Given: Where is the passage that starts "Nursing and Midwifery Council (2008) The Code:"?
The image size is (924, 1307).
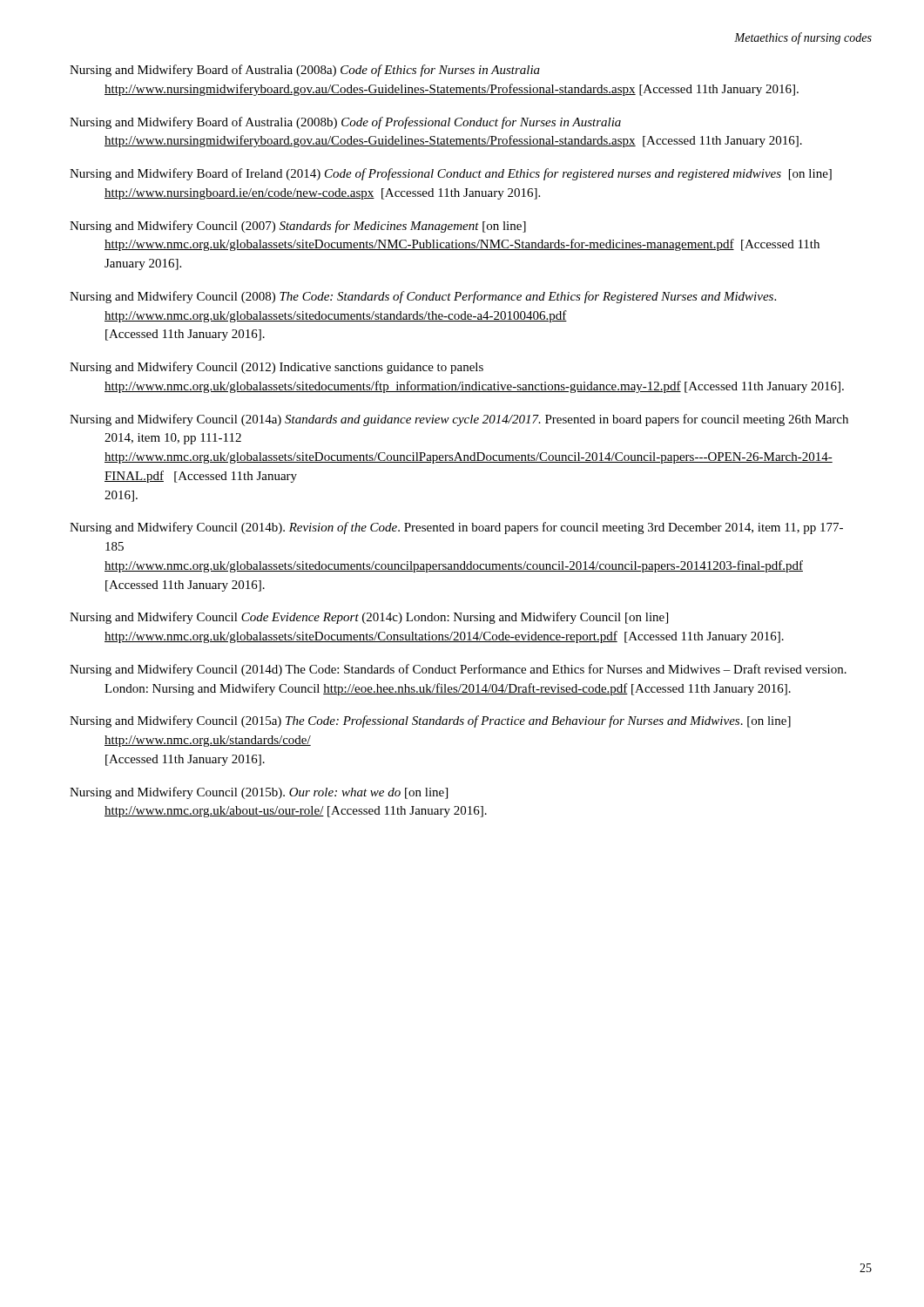Looking at the screenshot, I should (423, 315).
